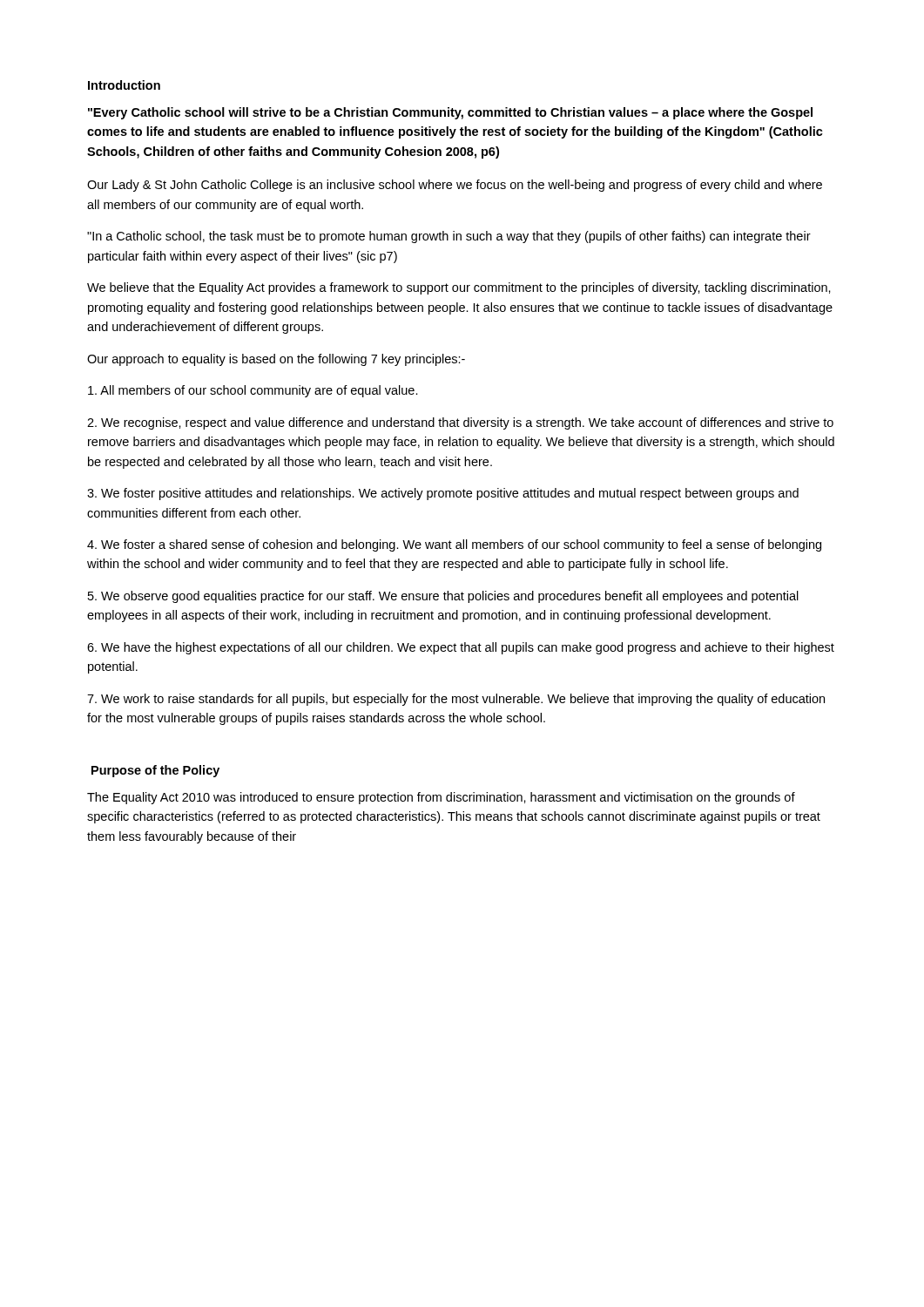Select the text block that reads "Our approach to equality"

[x=276, y=359]
